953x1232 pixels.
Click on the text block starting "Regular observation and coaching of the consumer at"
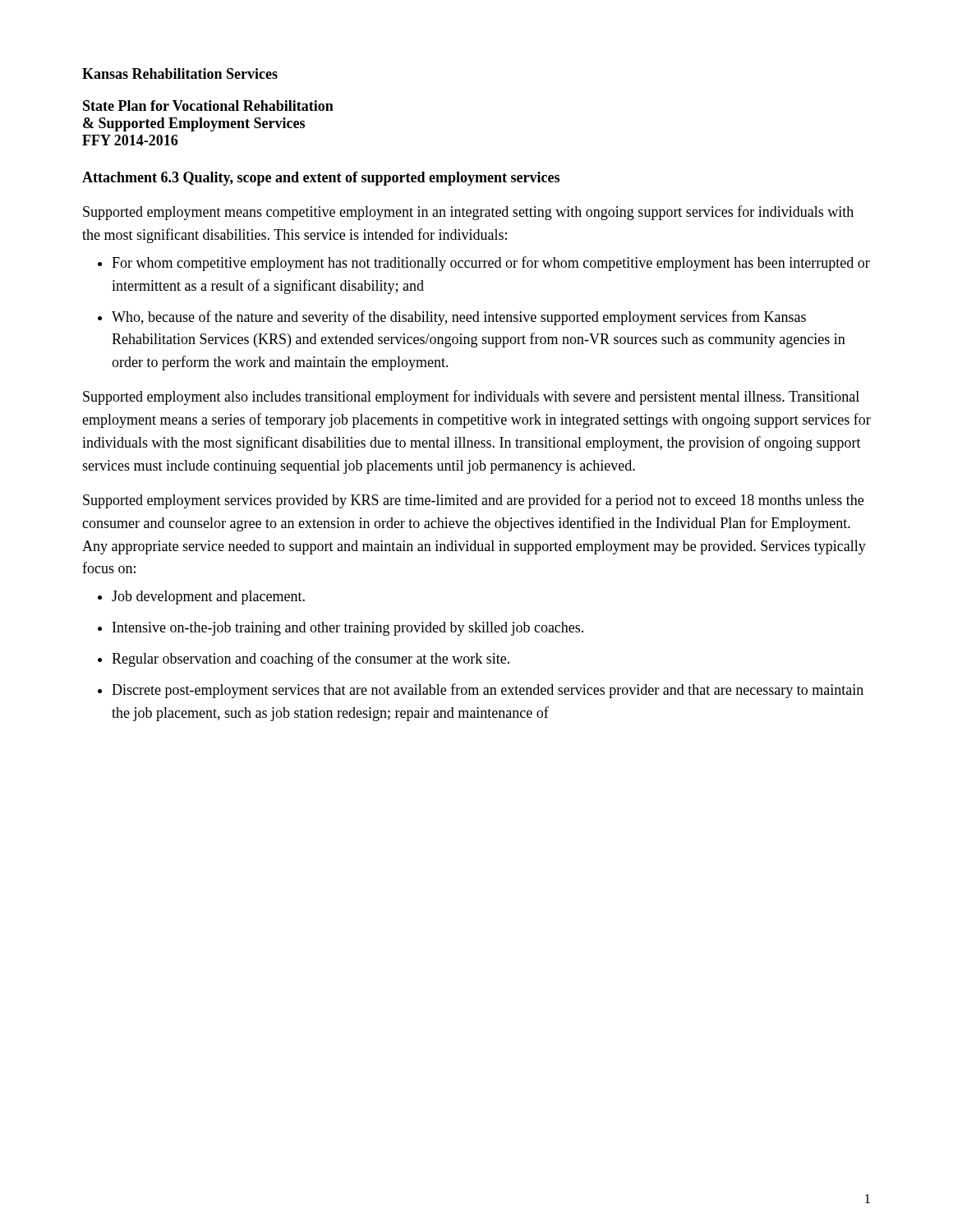311,659
